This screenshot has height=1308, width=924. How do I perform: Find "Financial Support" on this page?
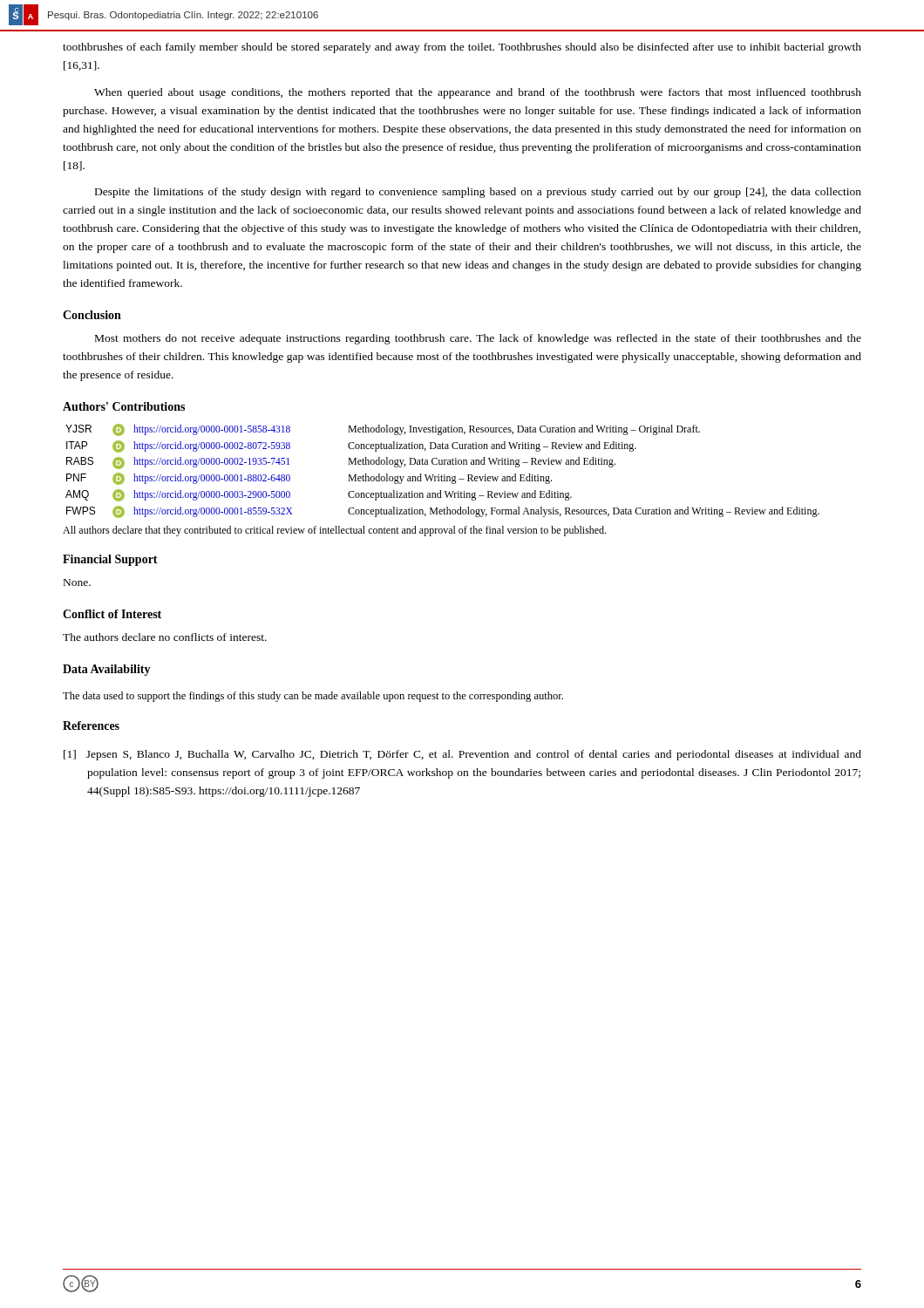(x=110, y=560)
